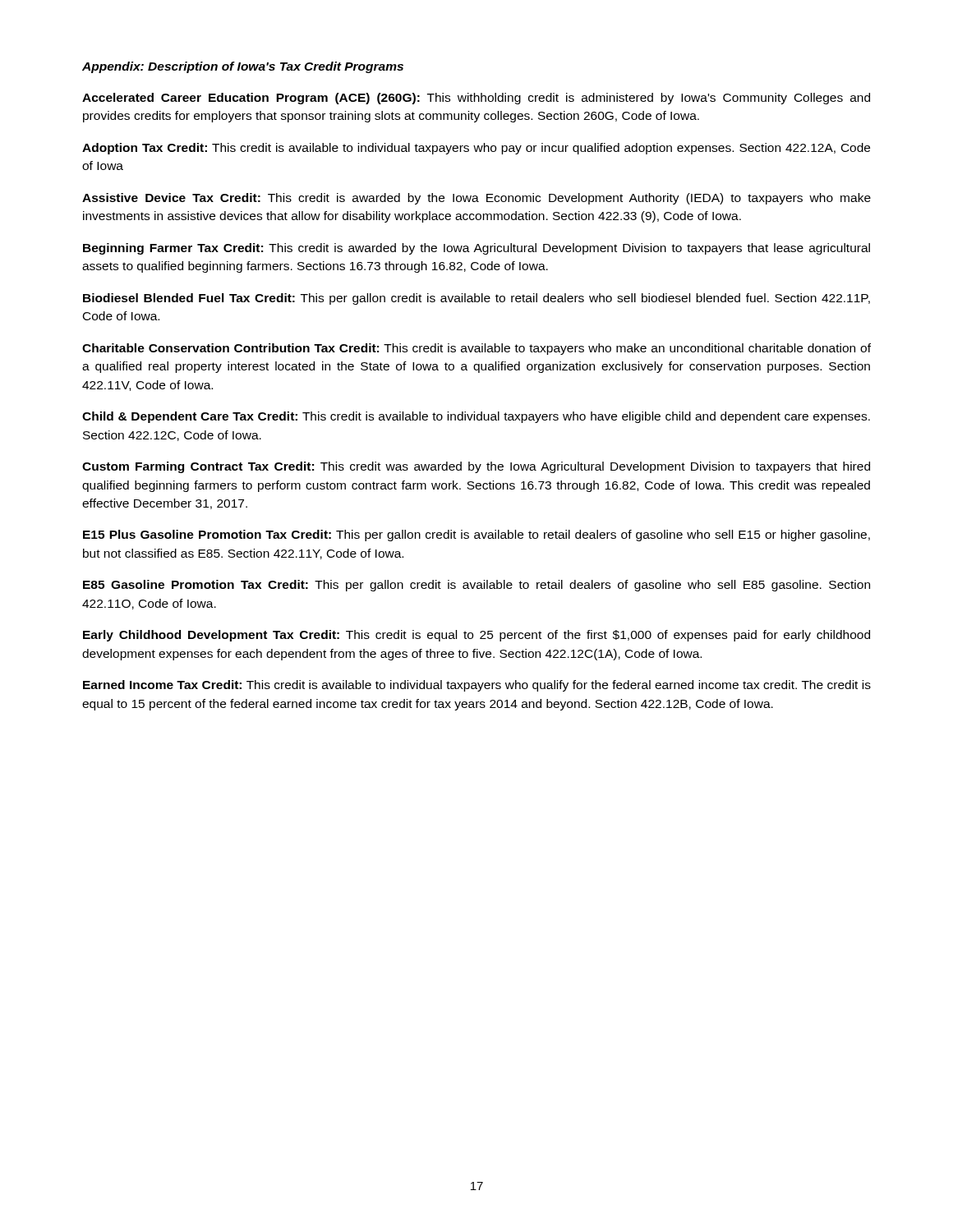Point to the block beginning "Charitable Conservation Contribution Tax"

(x=476, y=366)
